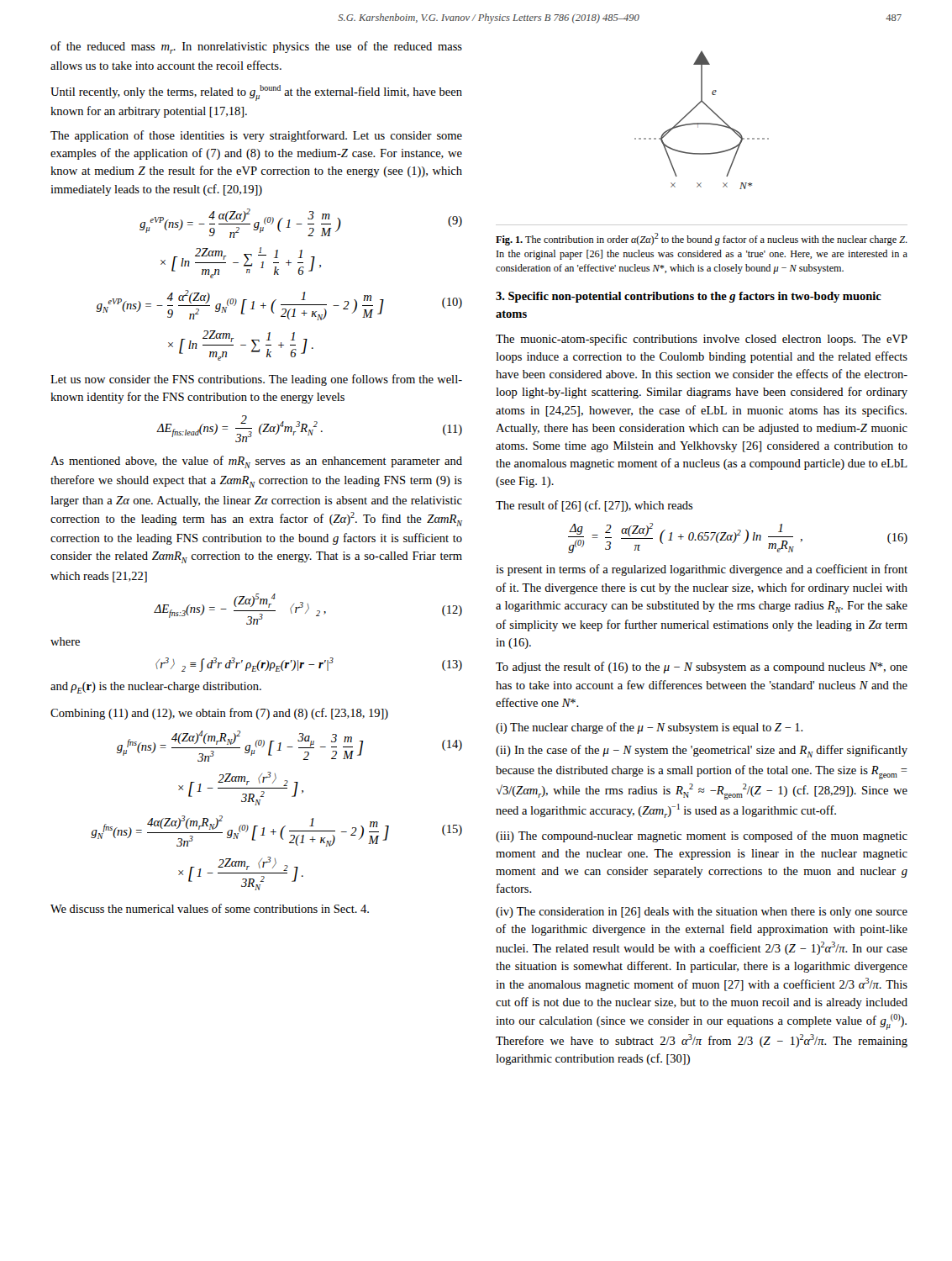Click the caption that begins "Fig. 1. The contribution in order α(Zα)2"

(x=702, y=253)
